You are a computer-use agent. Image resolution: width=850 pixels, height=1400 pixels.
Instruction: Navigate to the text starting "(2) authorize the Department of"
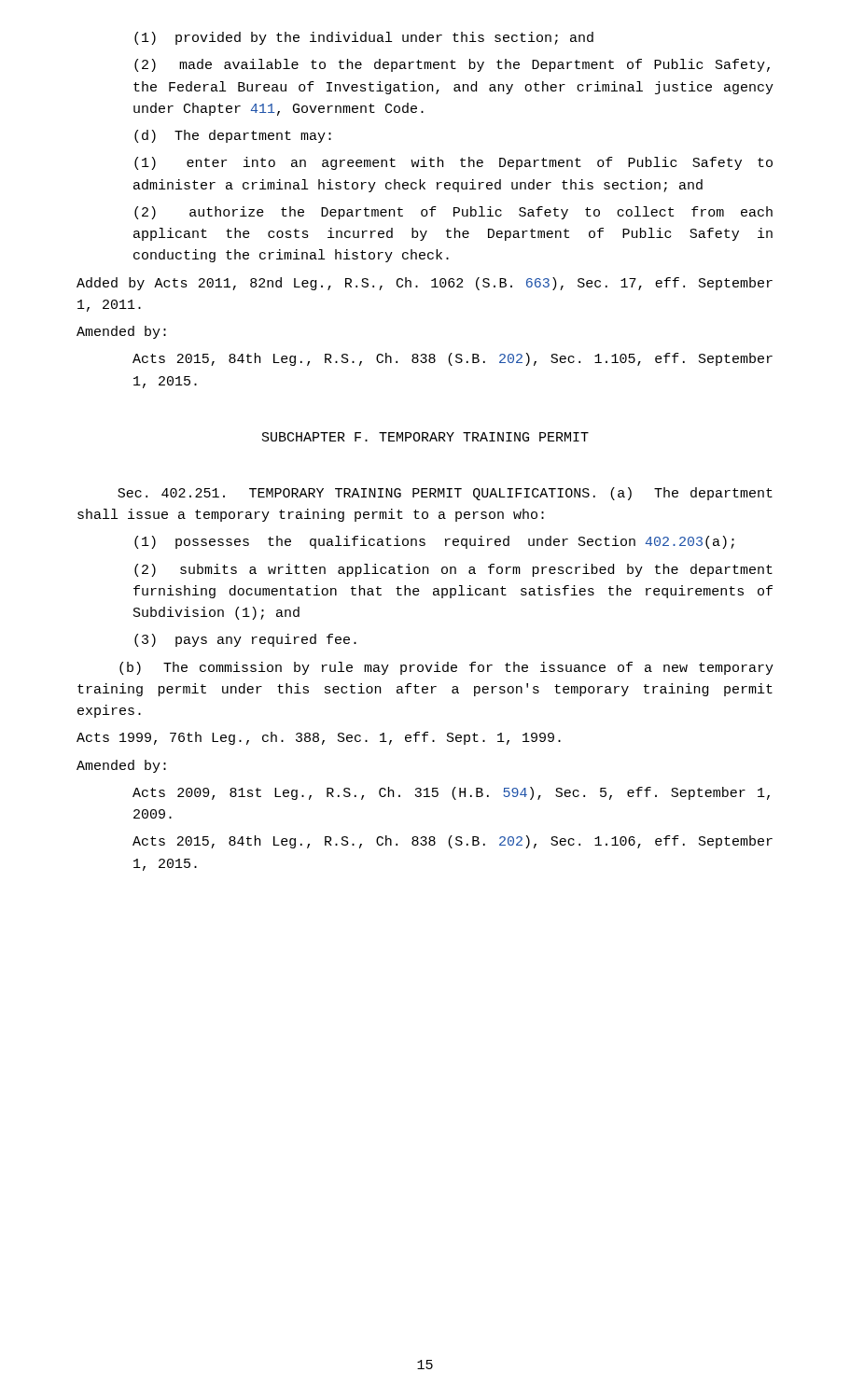[453, 235]
